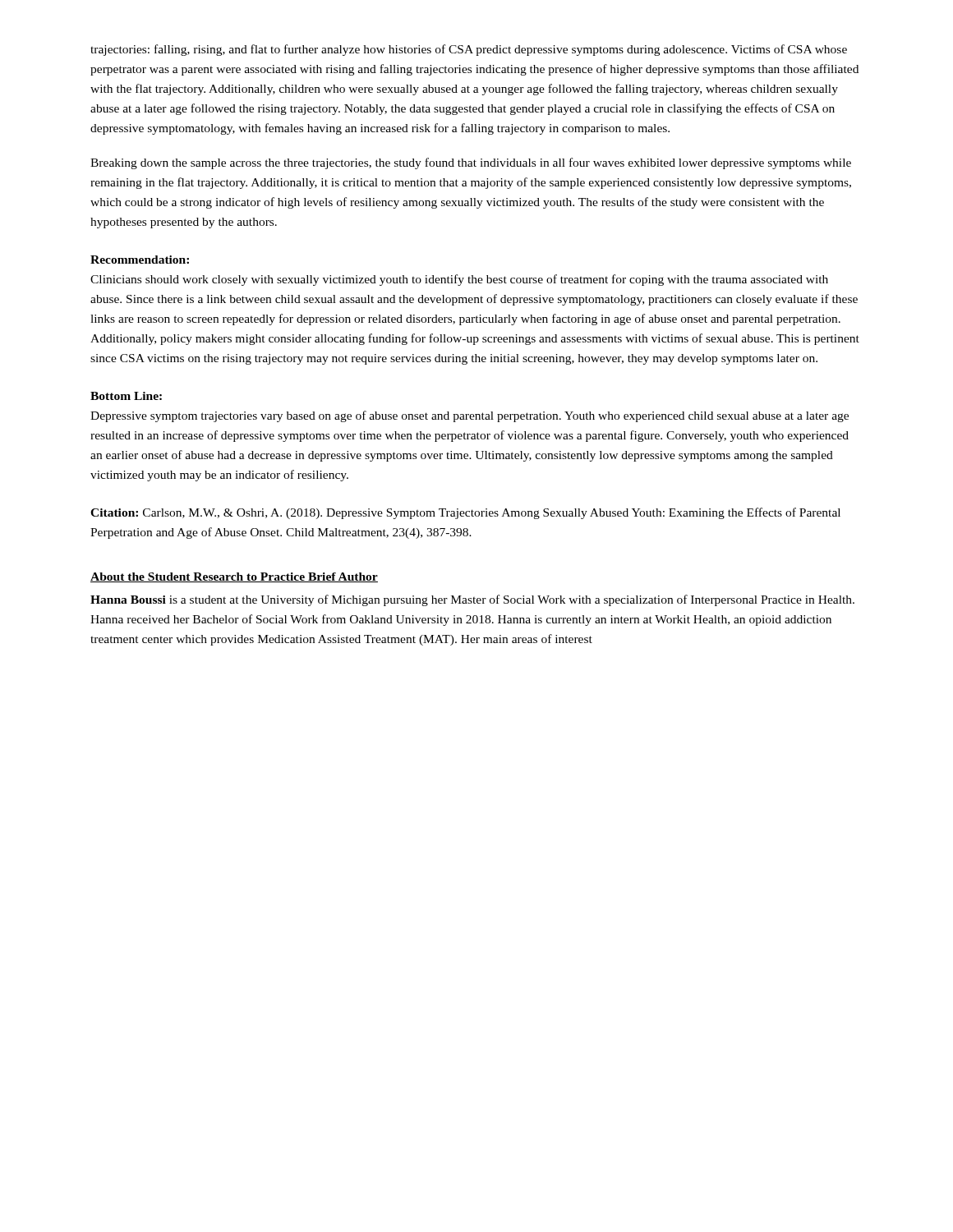This screenshot has width=953, height=1232.
Task: Point to the region starting "About the Student Research"
Action: 234,576
